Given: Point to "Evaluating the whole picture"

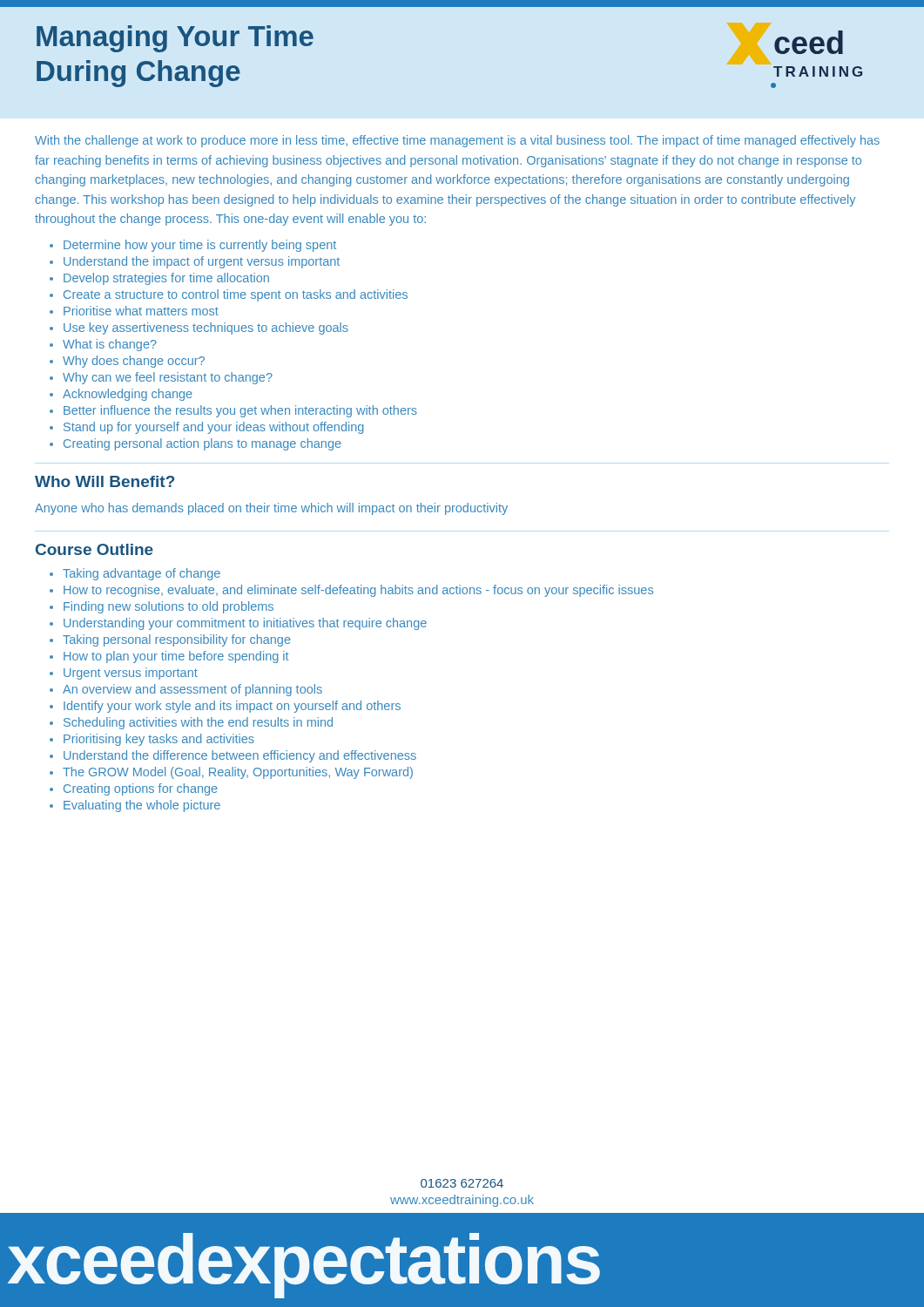Looking at the screenshot, I should (142, 805).
